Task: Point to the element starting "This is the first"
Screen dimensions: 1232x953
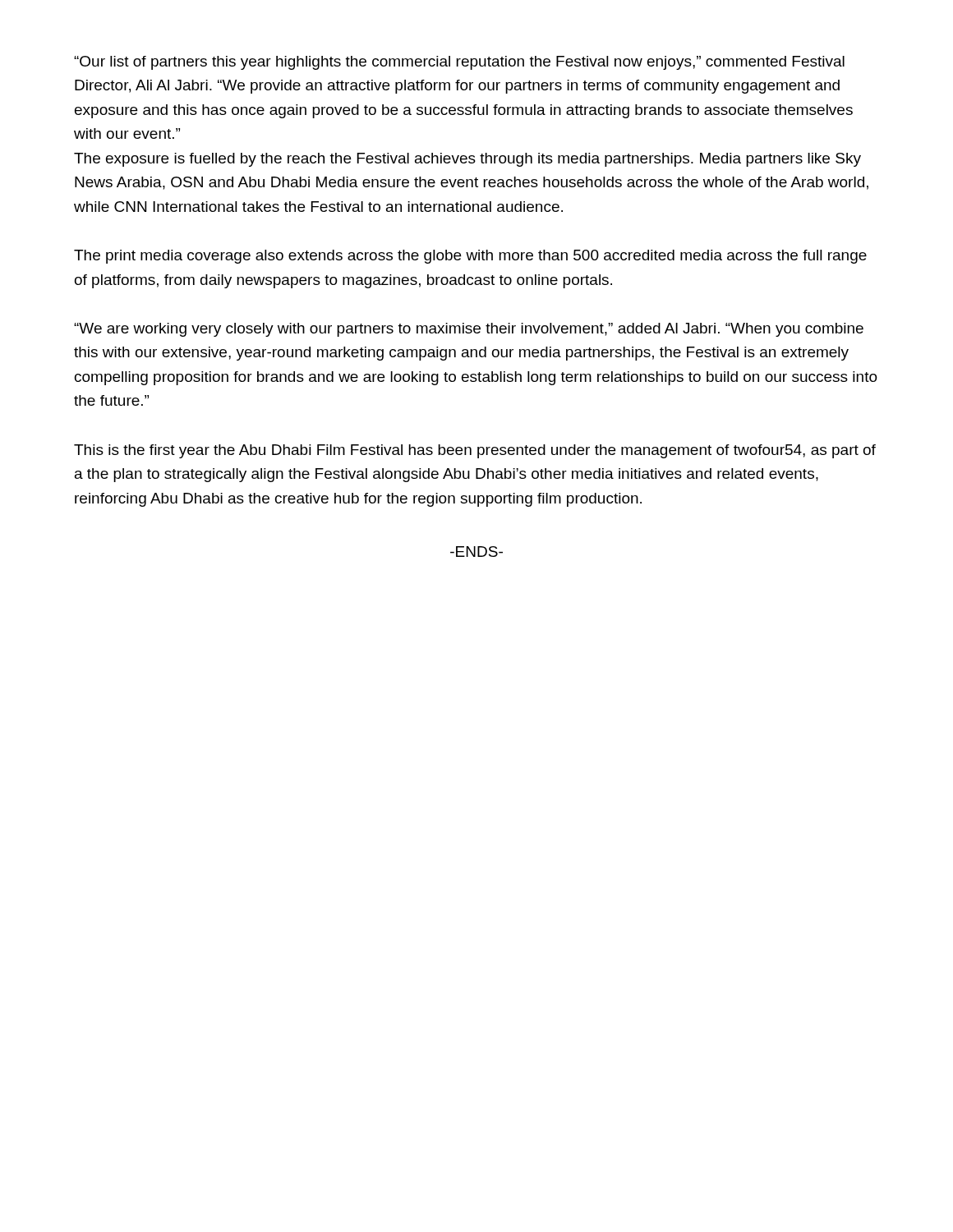Action: click(475, 474)
